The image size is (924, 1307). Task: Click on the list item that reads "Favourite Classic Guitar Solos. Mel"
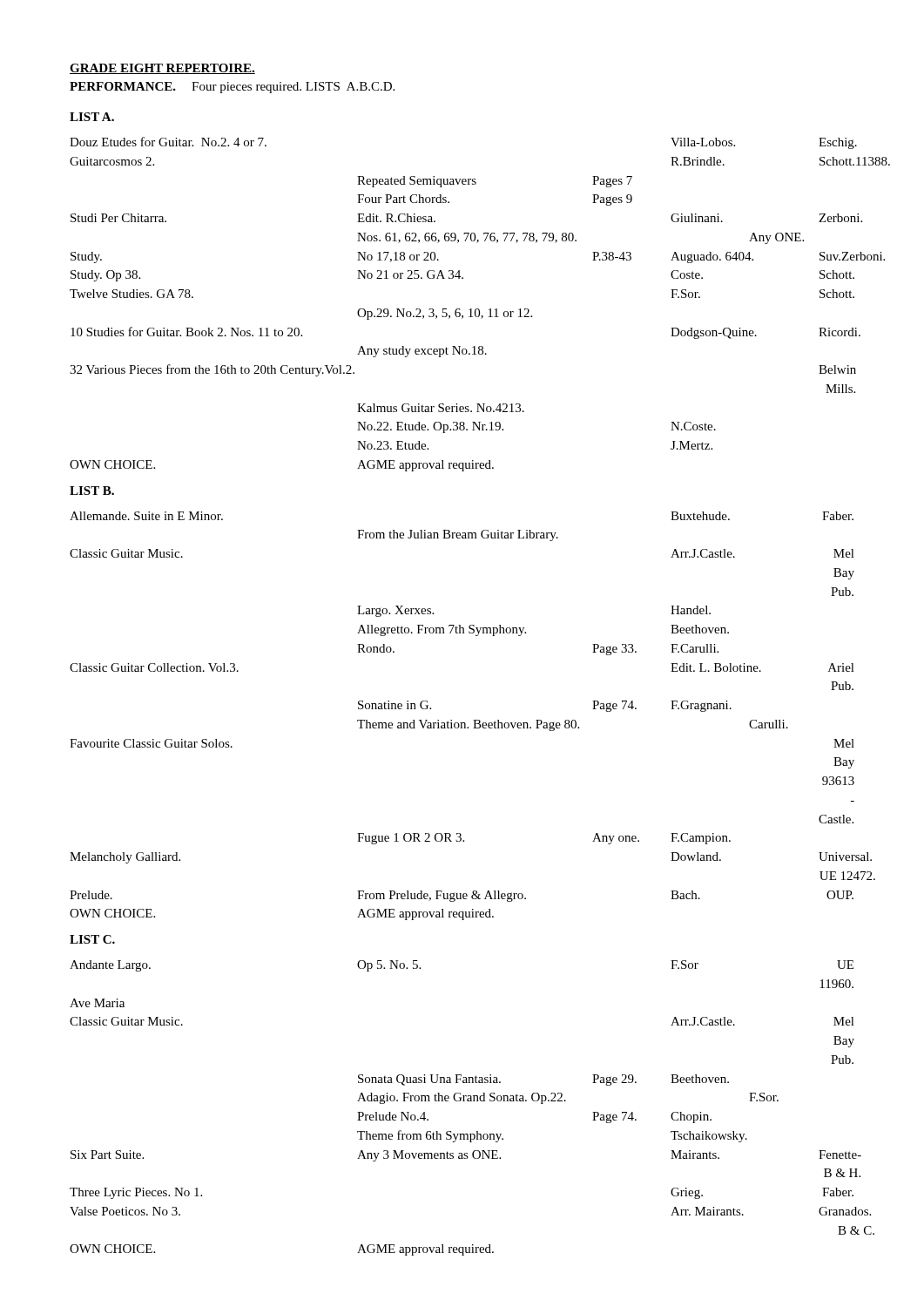[148, 743]
